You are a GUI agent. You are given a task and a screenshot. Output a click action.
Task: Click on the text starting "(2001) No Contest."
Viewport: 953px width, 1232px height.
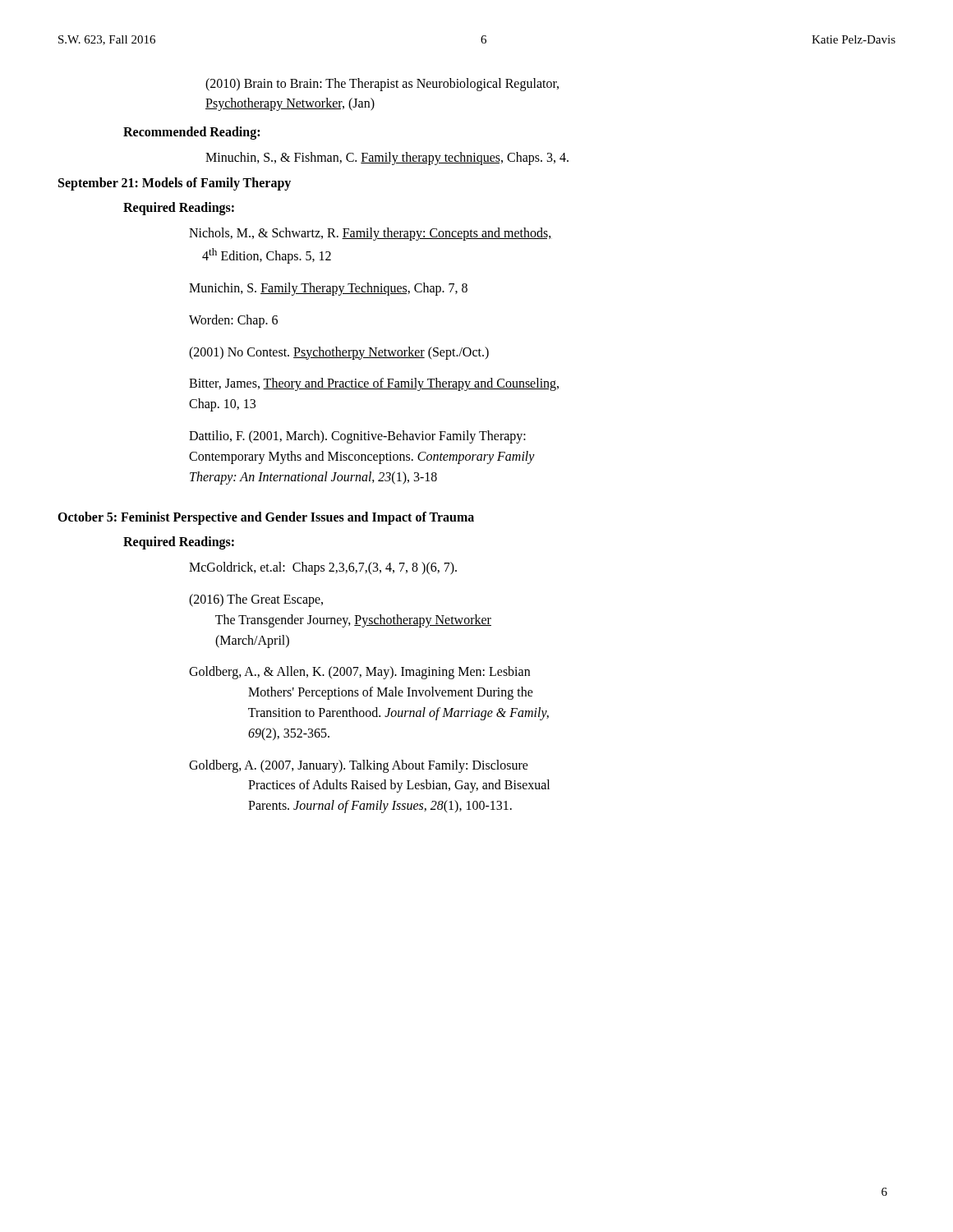click(339, 352)
